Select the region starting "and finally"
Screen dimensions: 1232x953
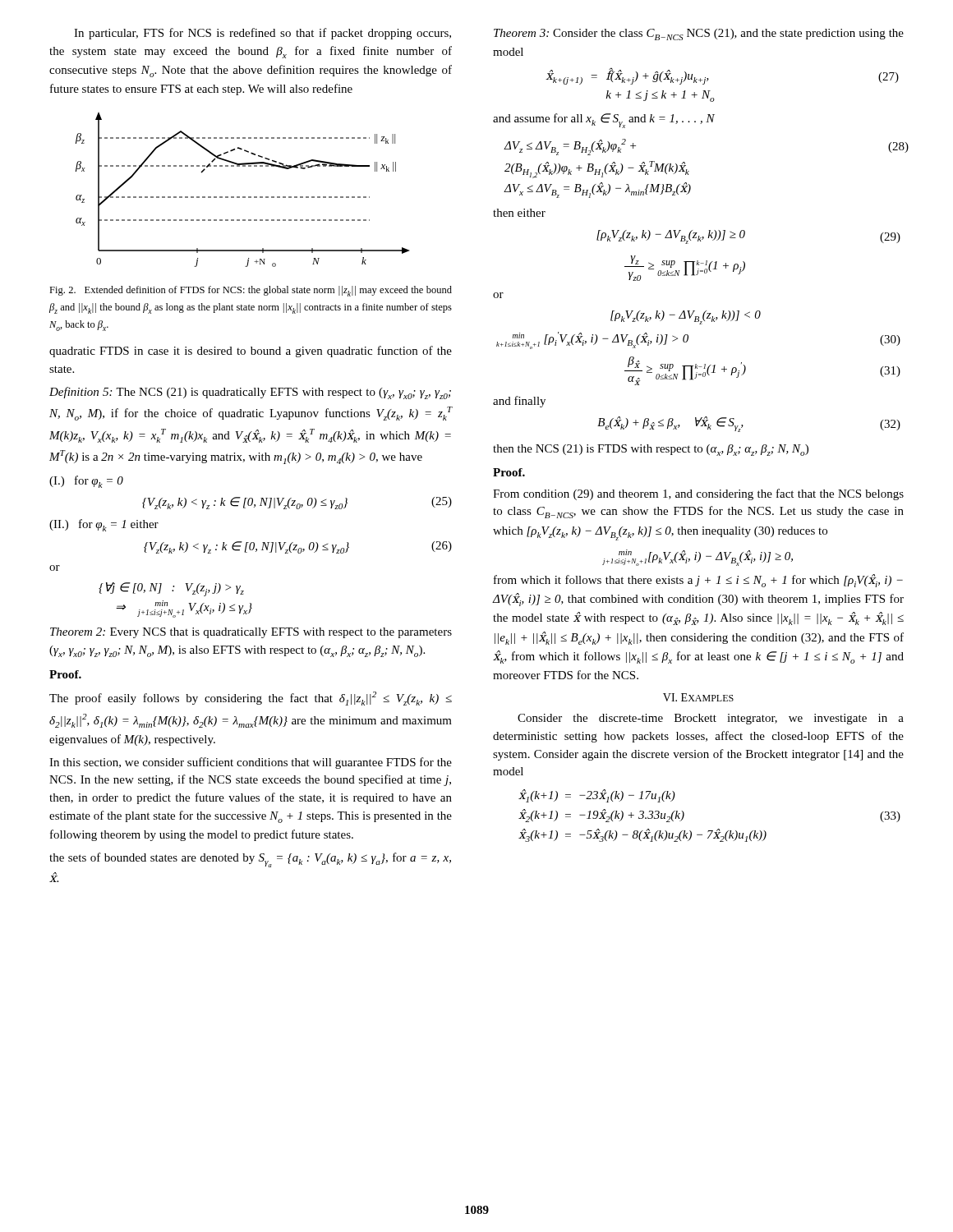(x=519, y=402)
